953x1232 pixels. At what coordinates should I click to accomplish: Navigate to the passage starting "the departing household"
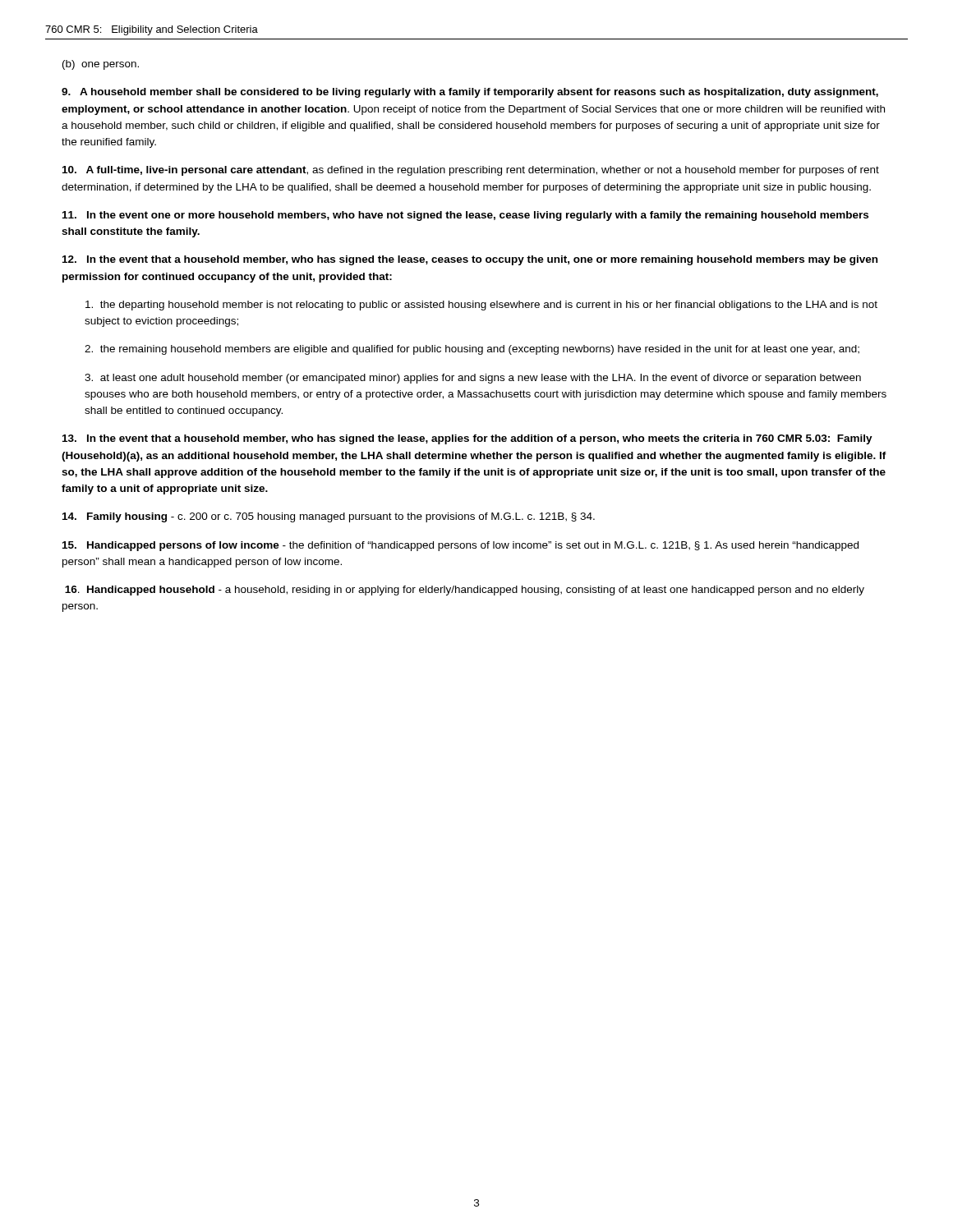(481, 312)
